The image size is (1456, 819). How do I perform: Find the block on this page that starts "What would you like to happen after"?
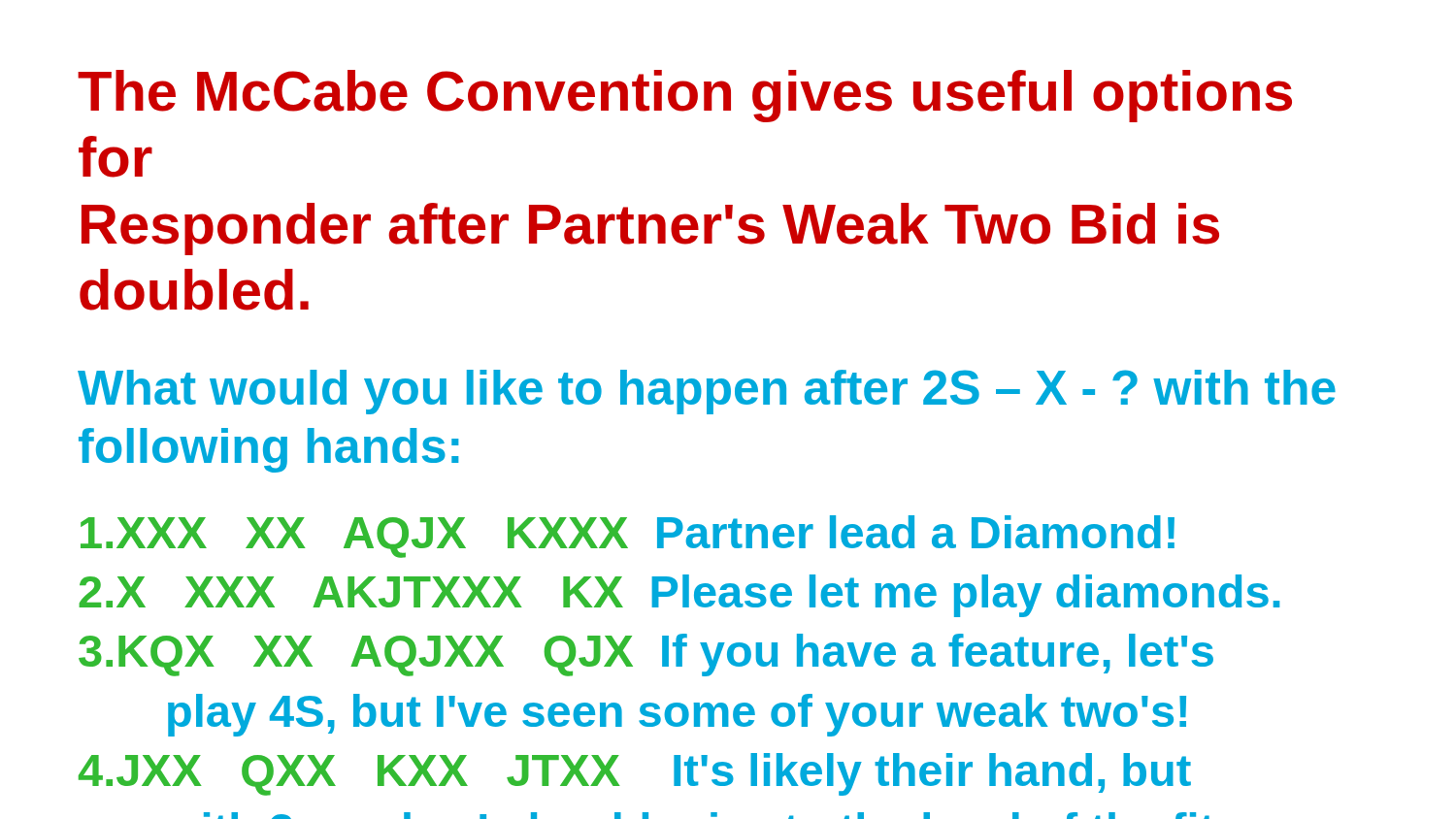click(707, 417)
